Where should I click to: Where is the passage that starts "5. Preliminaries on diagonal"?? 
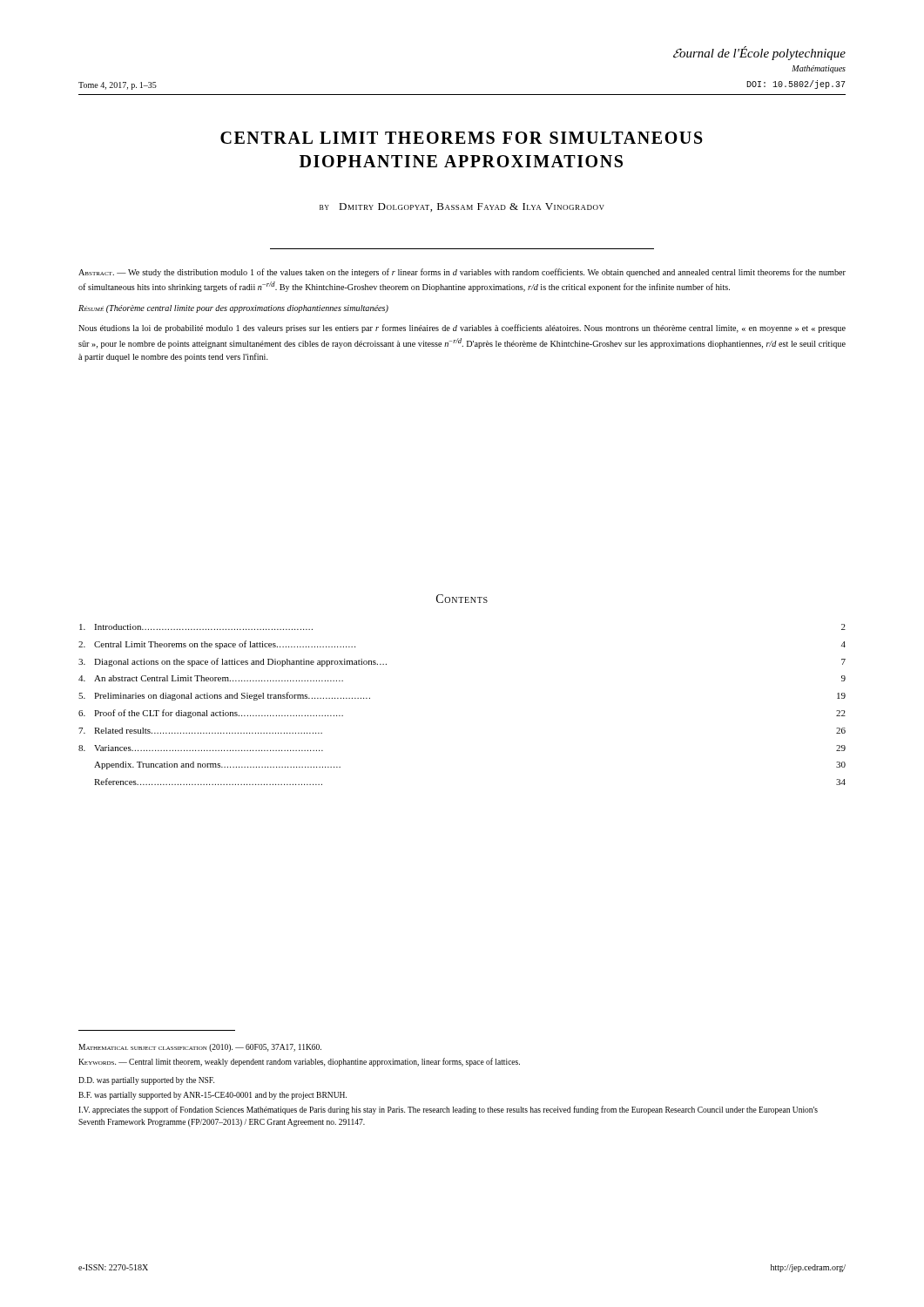(x=196, y=697)
